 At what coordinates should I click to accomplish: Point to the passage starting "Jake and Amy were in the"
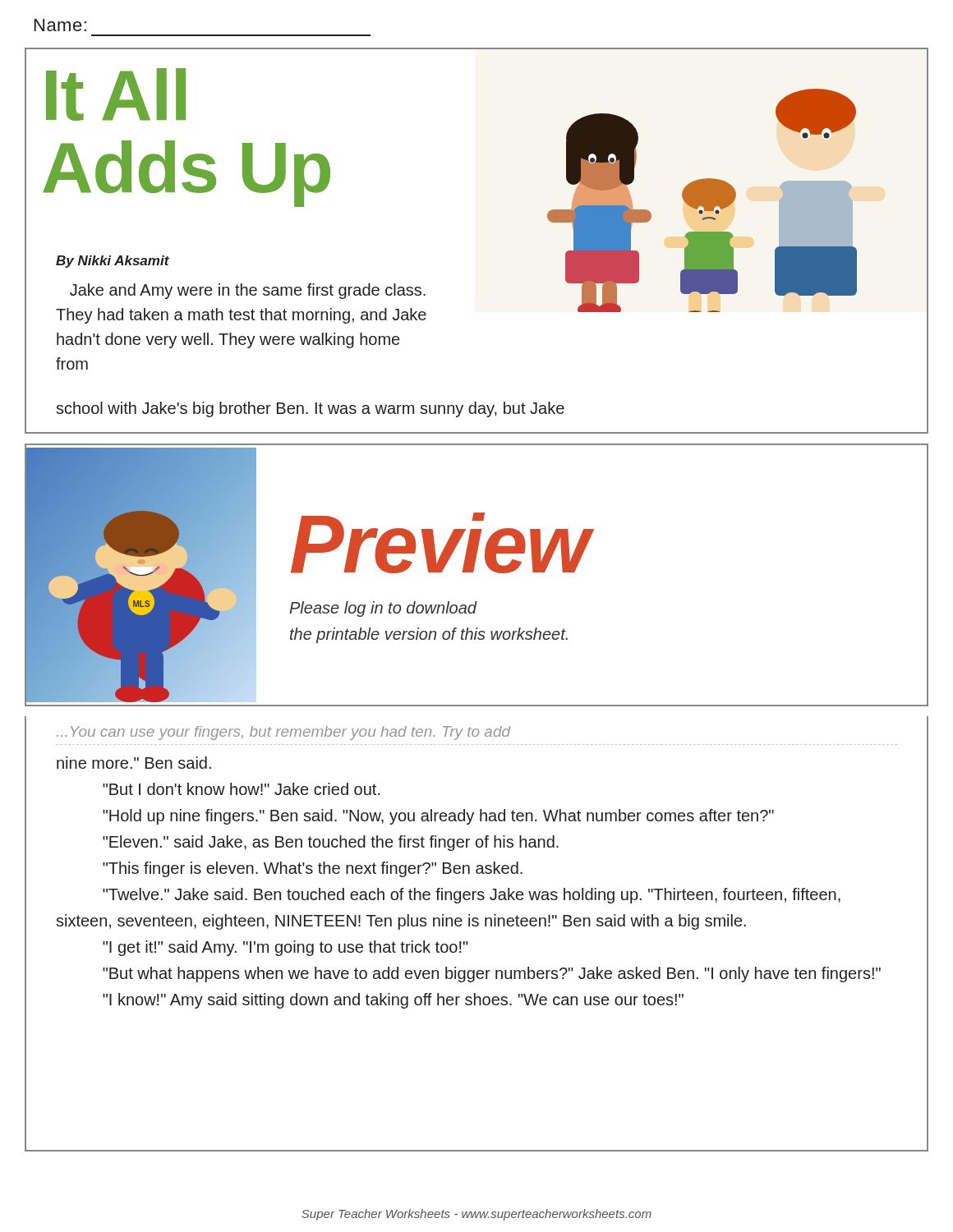click(x=241, y=327)
